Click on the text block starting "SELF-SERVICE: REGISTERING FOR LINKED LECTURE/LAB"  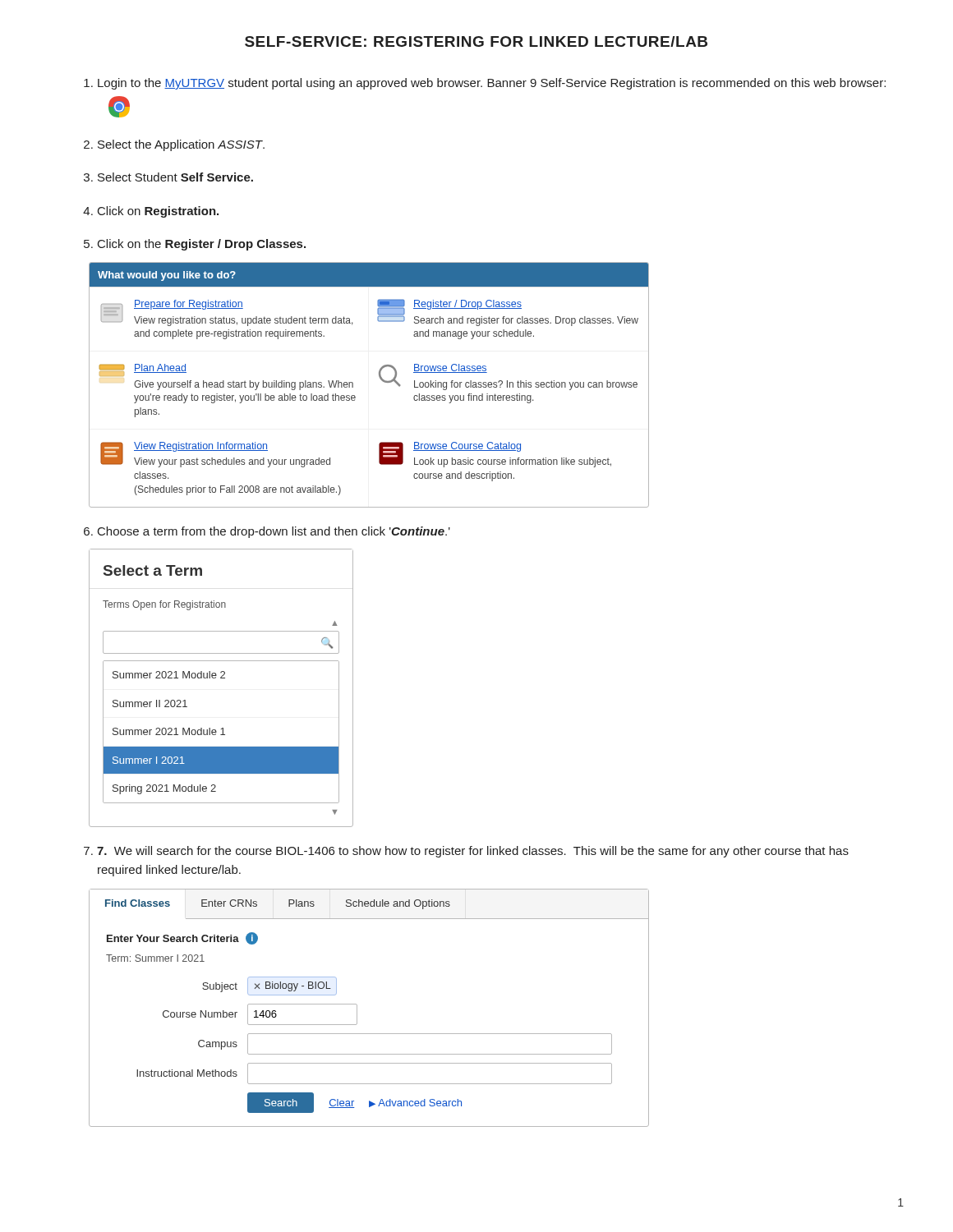[x=476, y=42]
